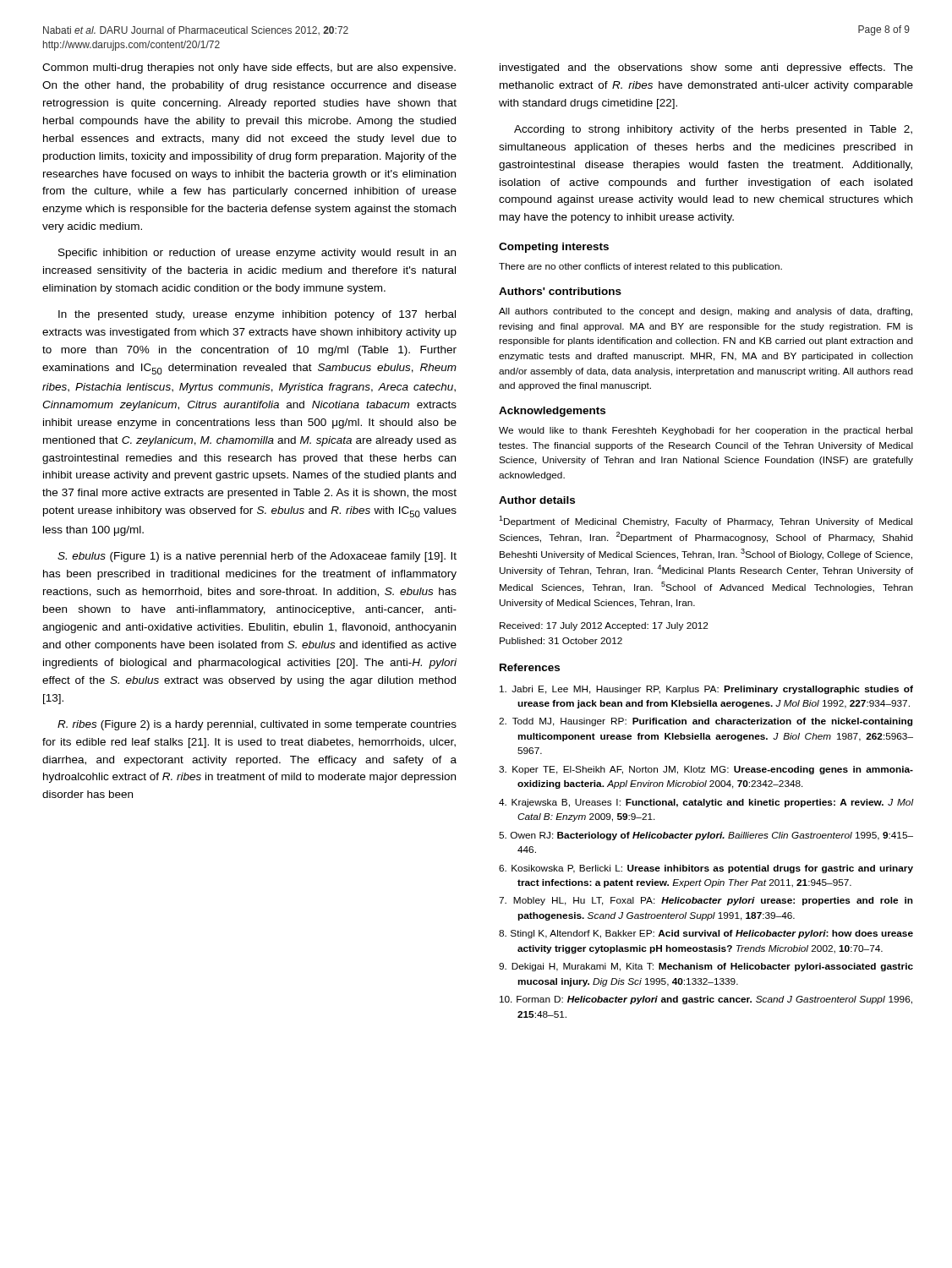
Task: Find the list item that reads "9. Dekigai H, Murakami M, Kita"
Action: click(706, 974)
